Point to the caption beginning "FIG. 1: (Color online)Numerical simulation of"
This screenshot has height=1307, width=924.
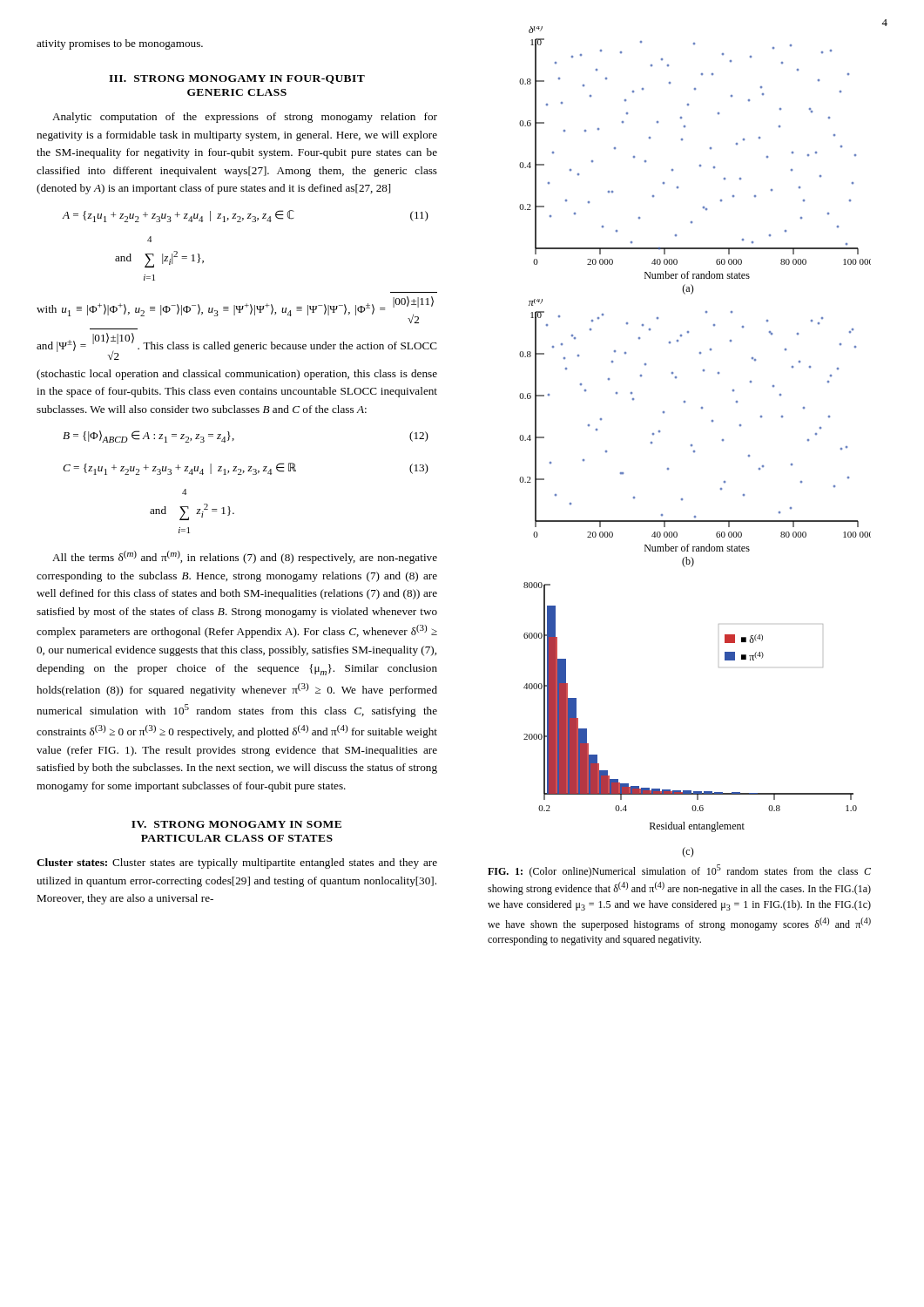pyautogui.click(x=679, y=904)
